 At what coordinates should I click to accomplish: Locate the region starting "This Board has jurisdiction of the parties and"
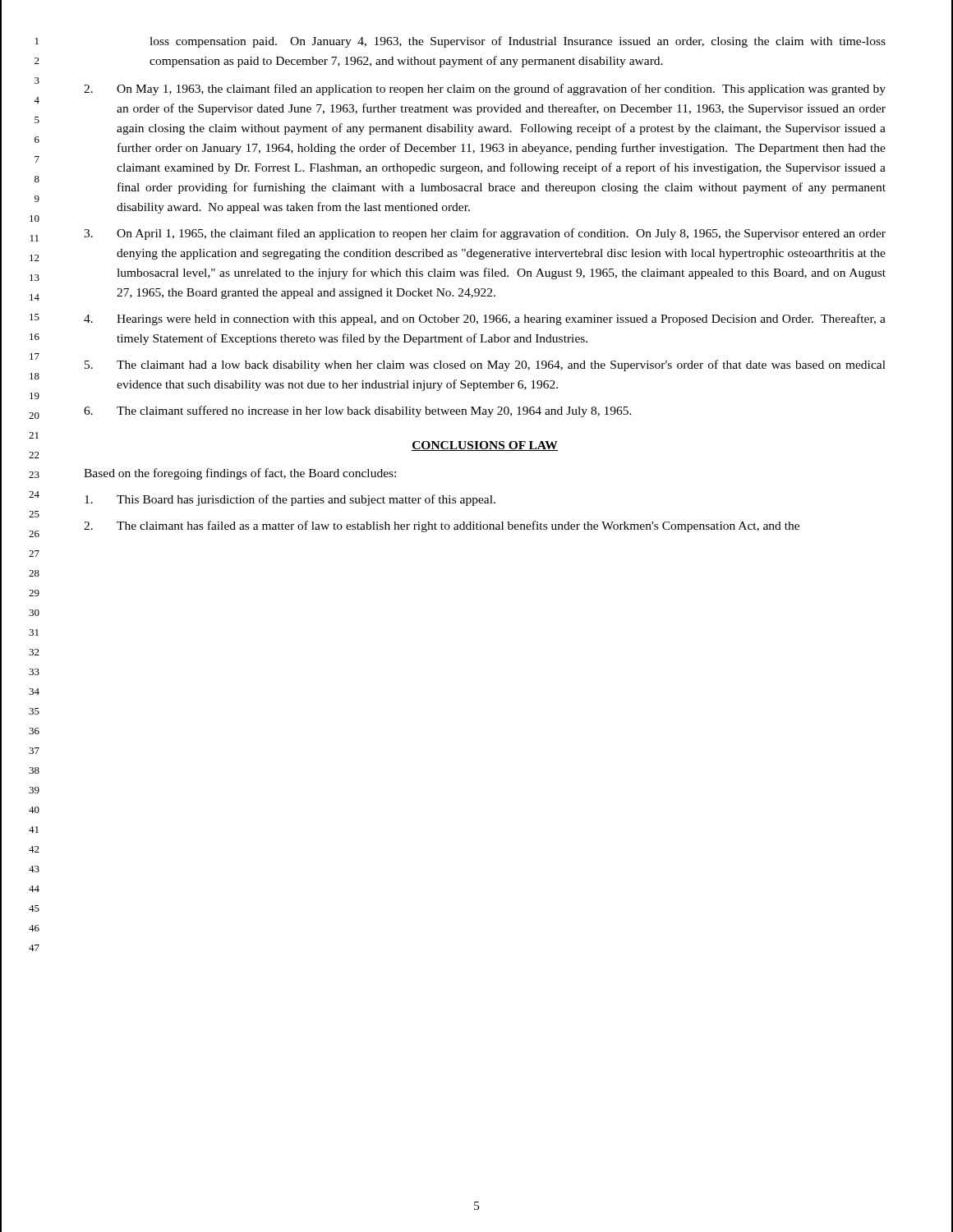[x=485, y=500]
